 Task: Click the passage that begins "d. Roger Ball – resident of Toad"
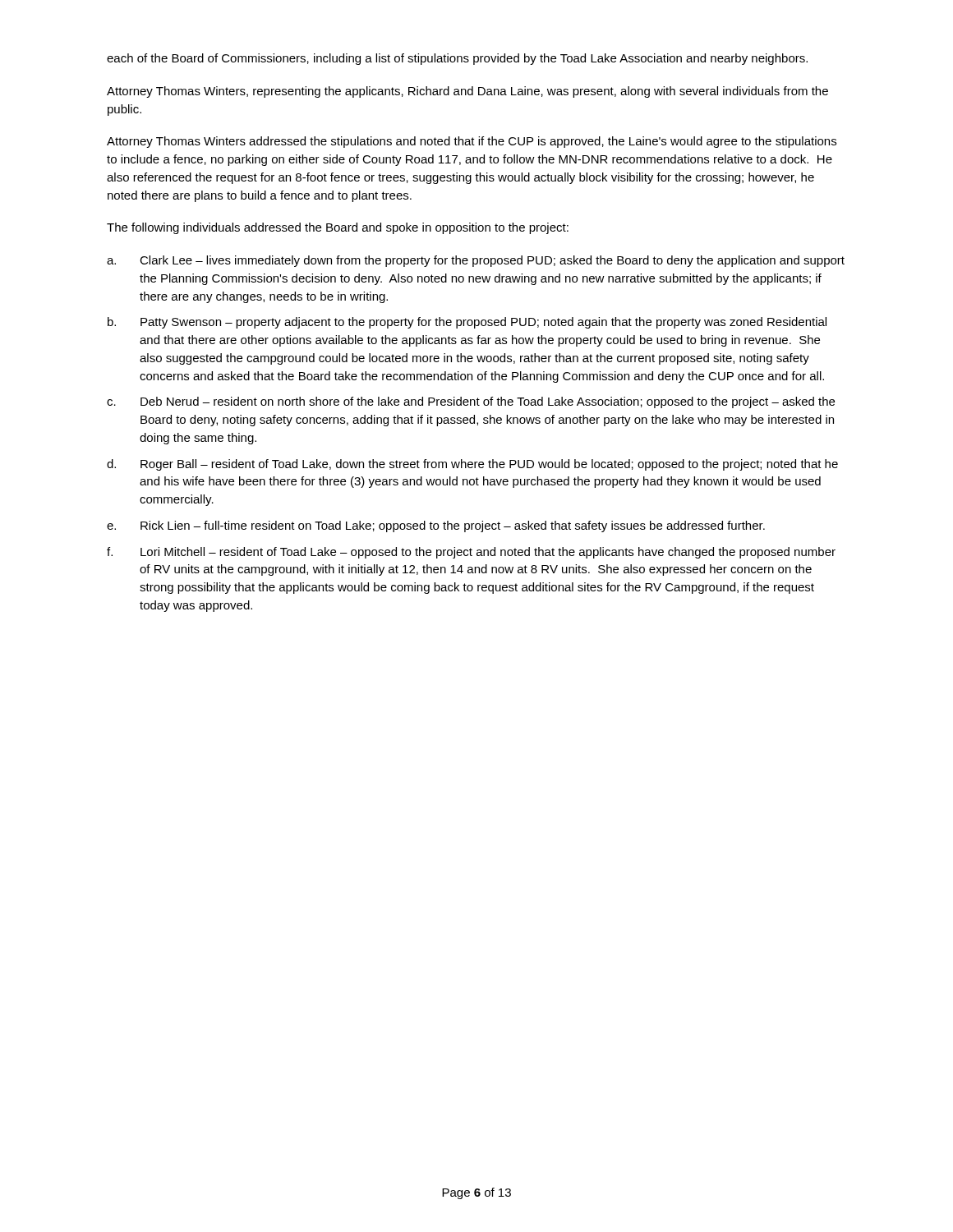476,481
